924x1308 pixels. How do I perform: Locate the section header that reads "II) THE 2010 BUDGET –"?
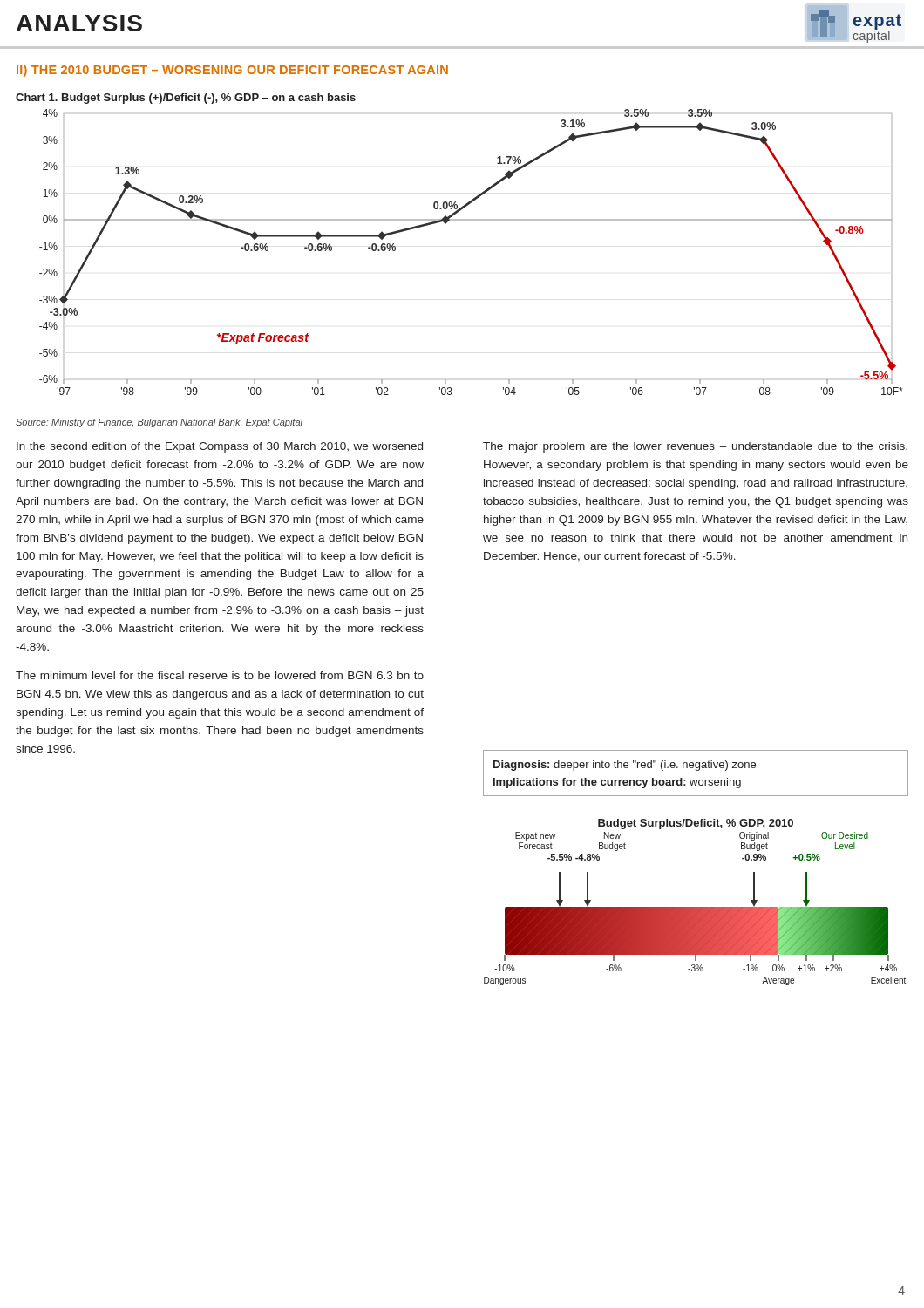(232, 70)
